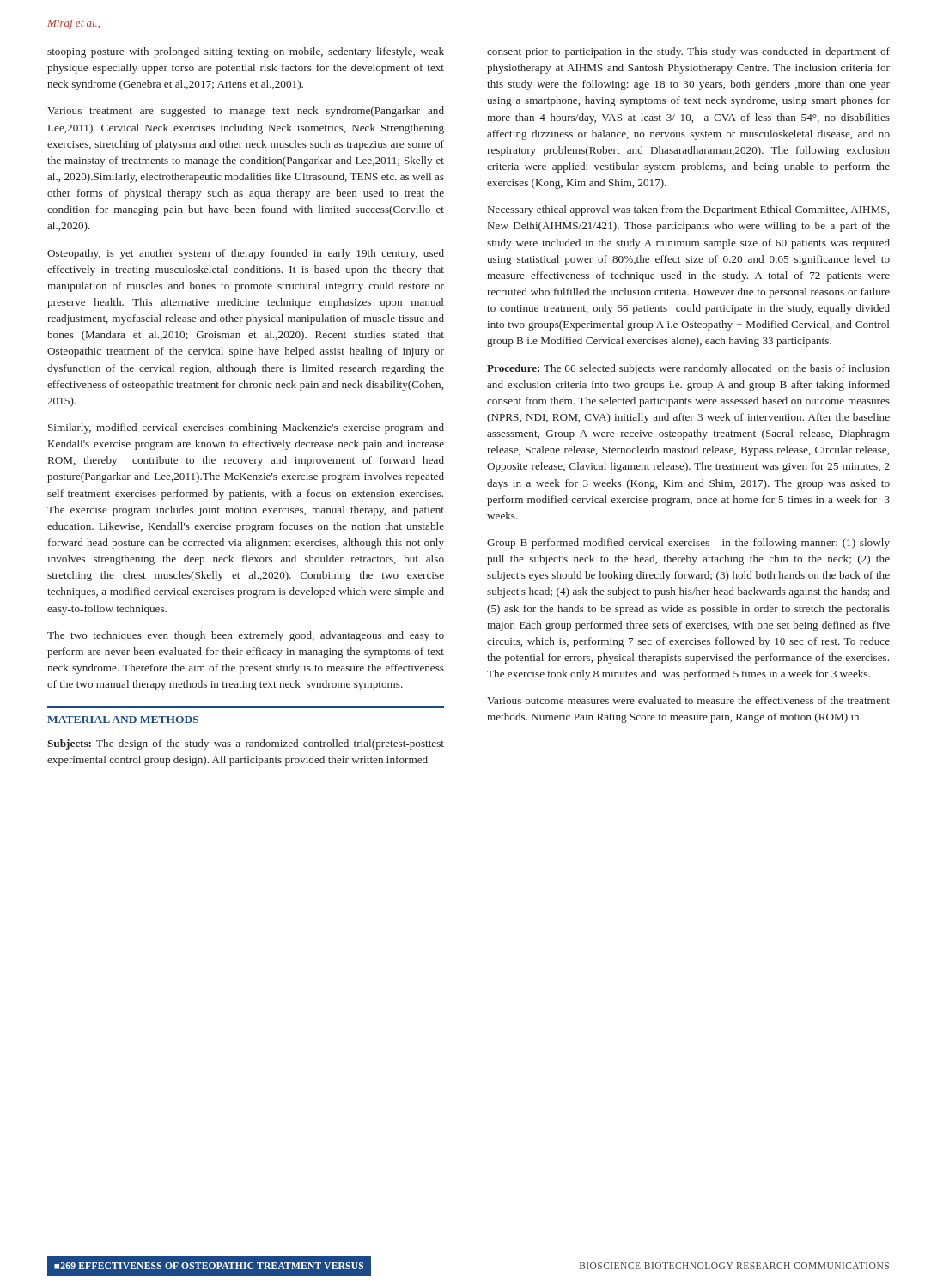Screen dimensions: 1288x937
Task: Locate the text starting "consent prior to participation in the"
Action: (688, 117)
